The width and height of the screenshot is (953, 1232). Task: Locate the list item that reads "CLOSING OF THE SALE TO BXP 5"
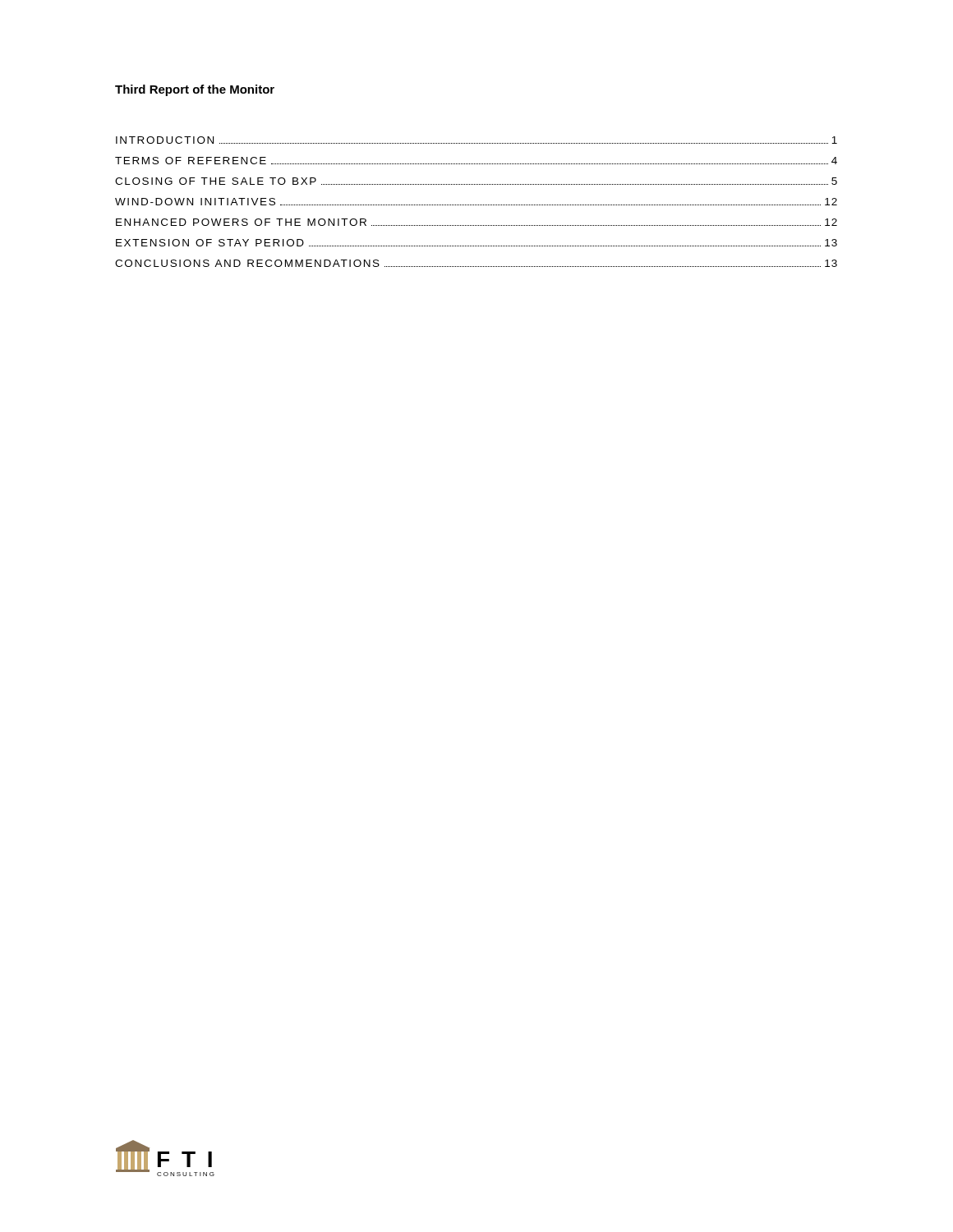(x=476, y=181)
